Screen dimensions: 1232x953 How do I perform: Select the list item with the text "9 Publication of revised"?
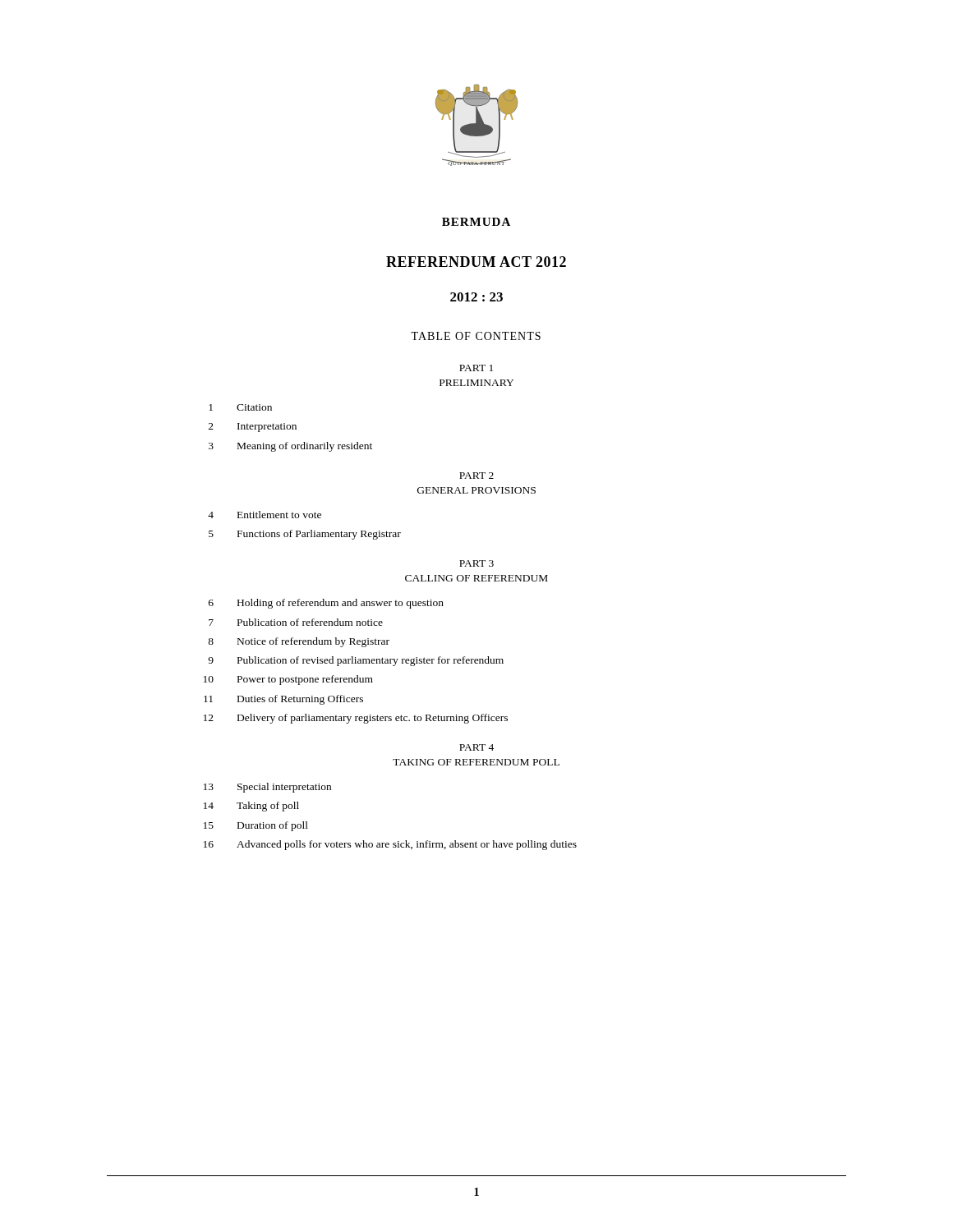(x=476, y=660)
